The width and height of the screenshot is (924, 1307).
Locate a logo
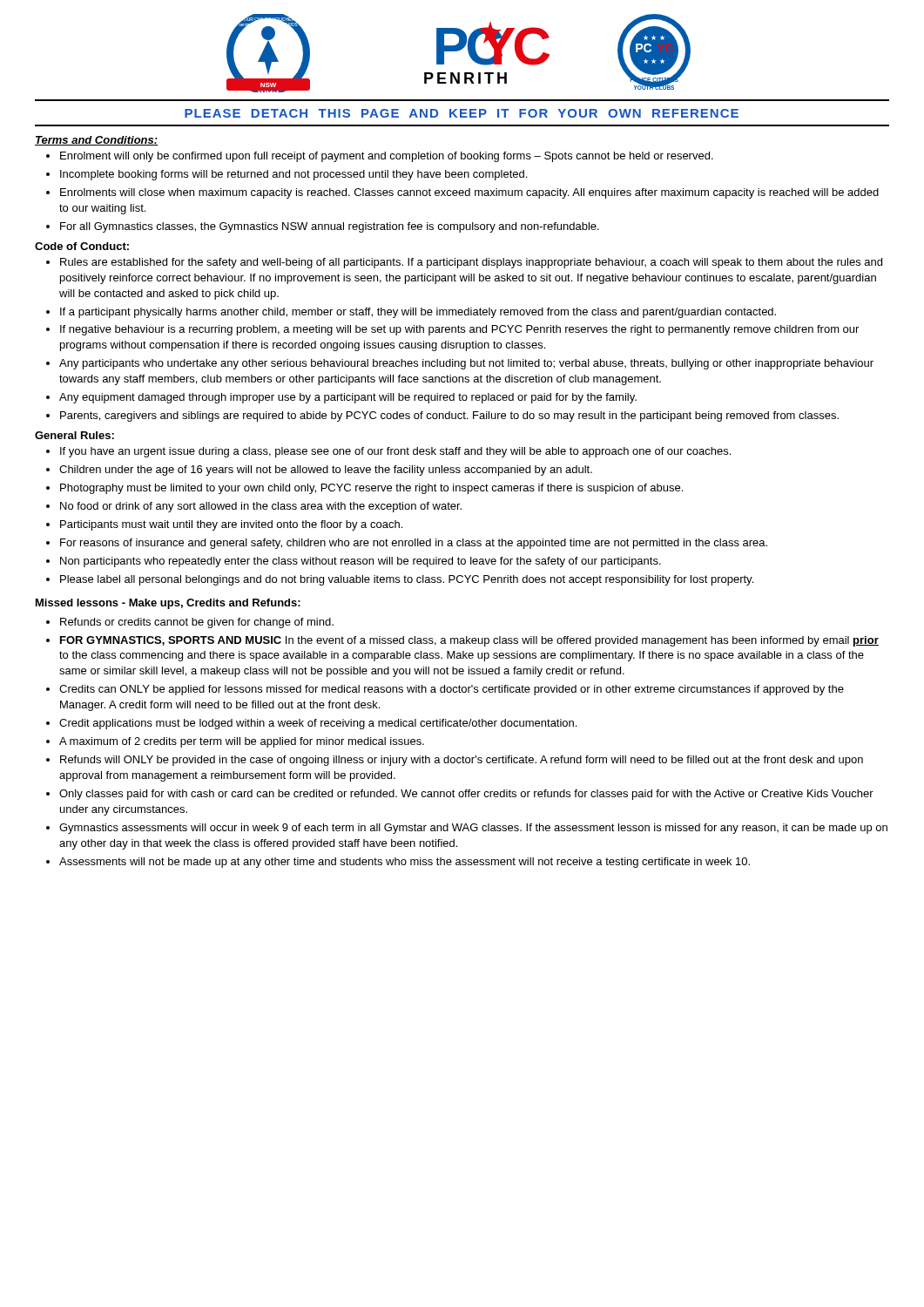click(462, 50)
